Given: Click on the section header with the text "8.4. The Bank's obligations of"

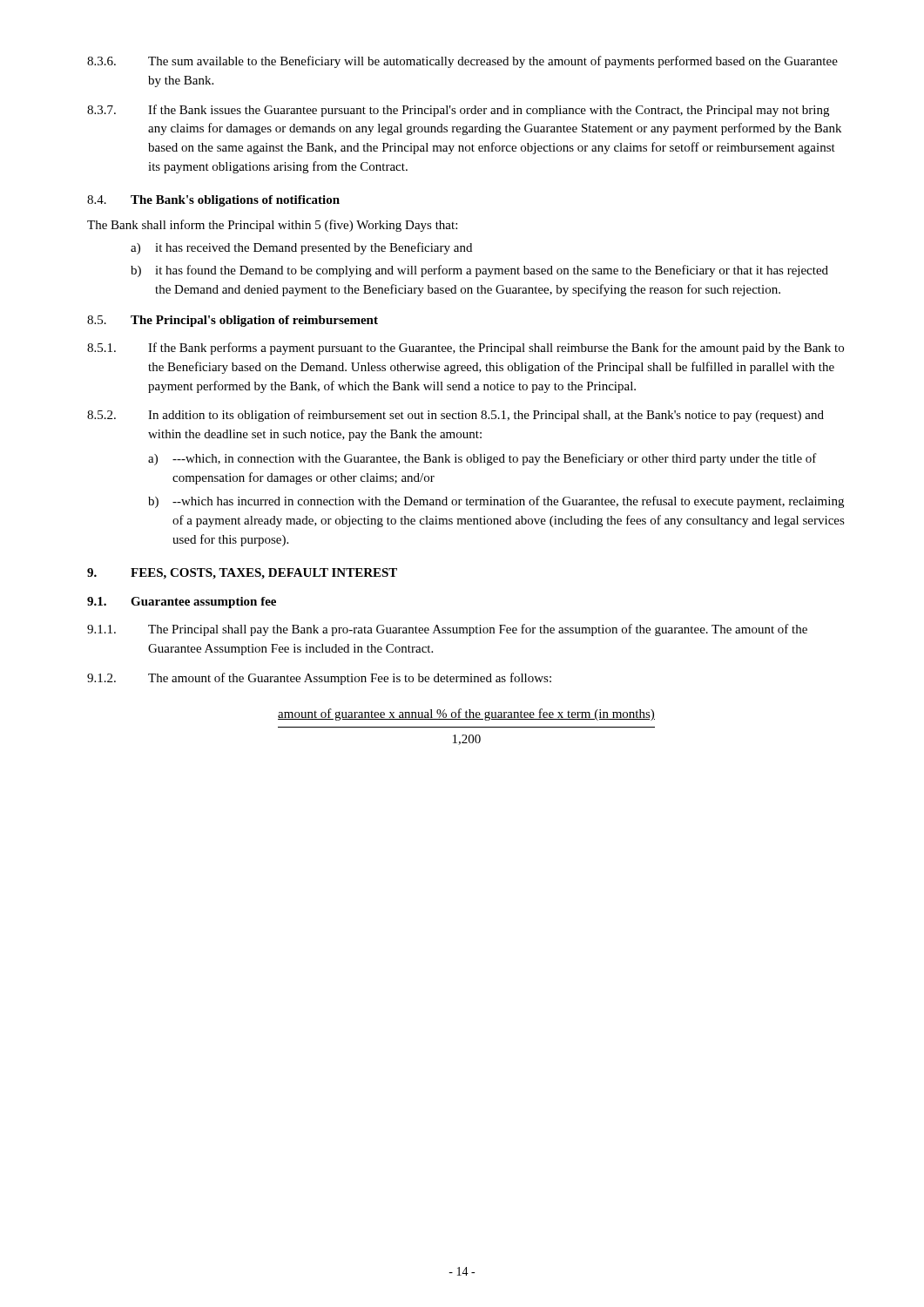Looking at the screenshot, I should coord(213,200).
